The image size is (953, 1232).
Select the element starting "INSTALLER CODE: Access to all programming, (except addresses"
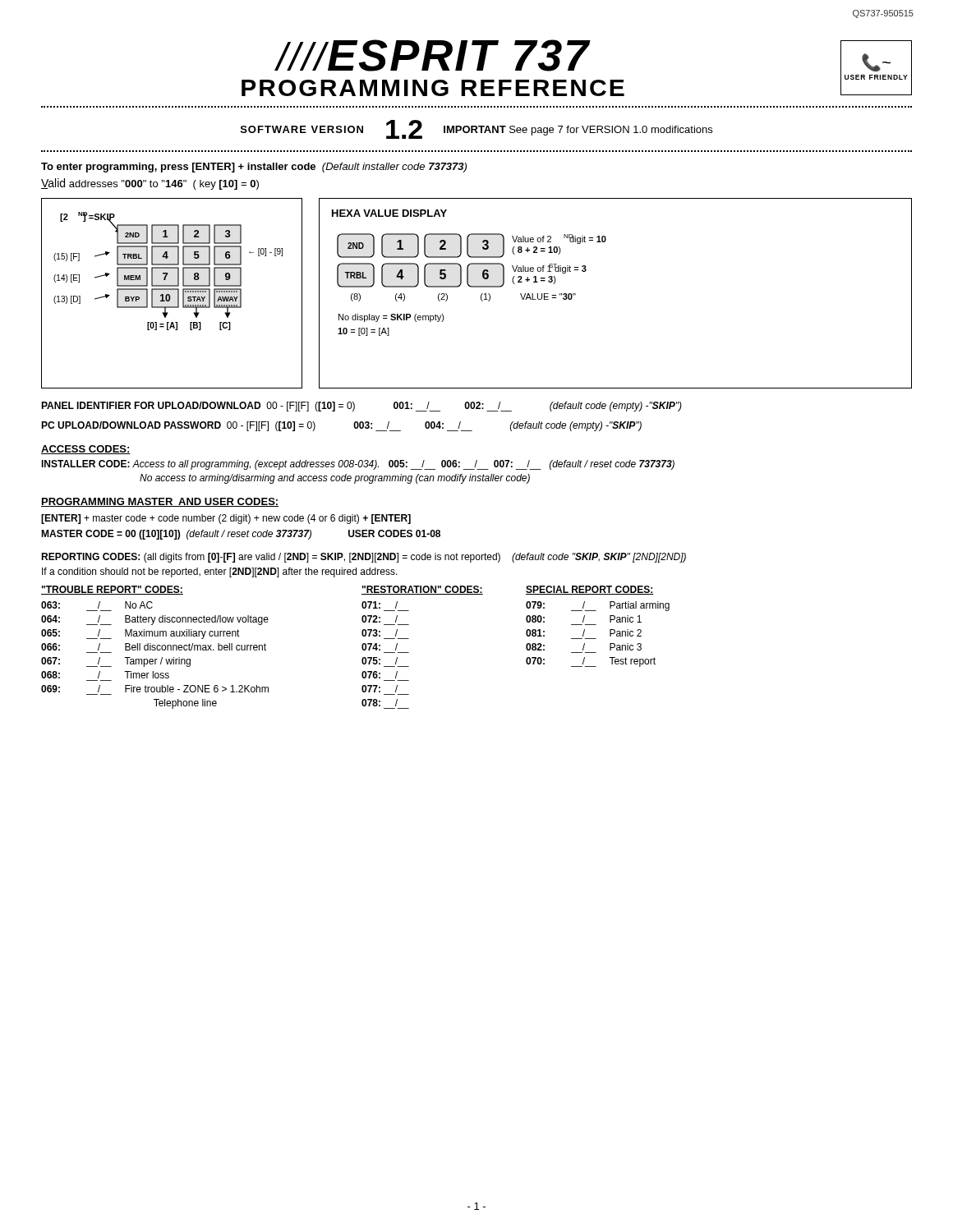[358, 464]
